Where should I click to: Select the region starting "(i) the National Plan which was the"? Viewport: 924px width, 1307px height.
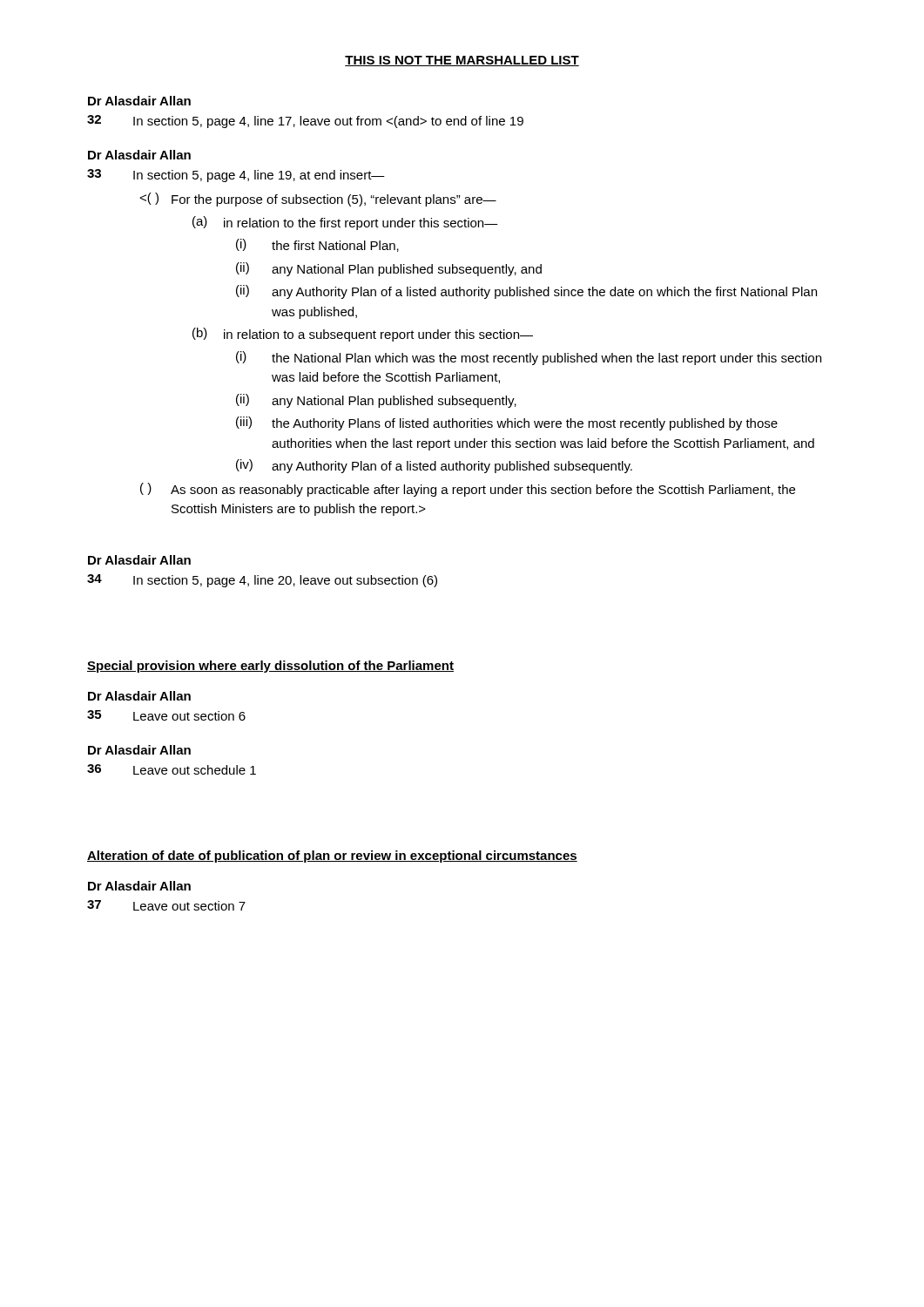pos(536,368)
